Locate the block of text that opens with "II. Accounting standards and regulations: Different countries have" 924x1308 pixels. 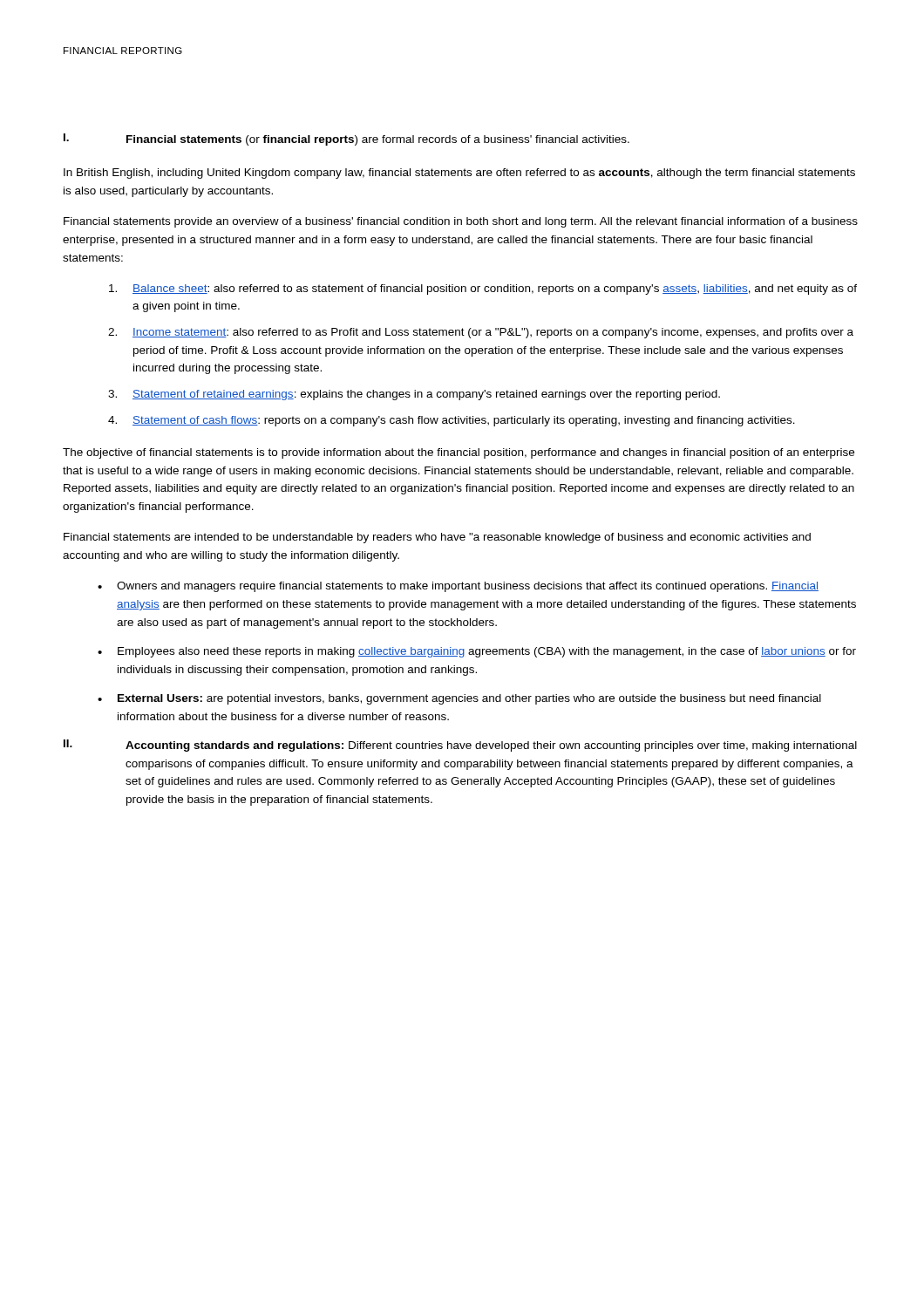coord(462,773)
